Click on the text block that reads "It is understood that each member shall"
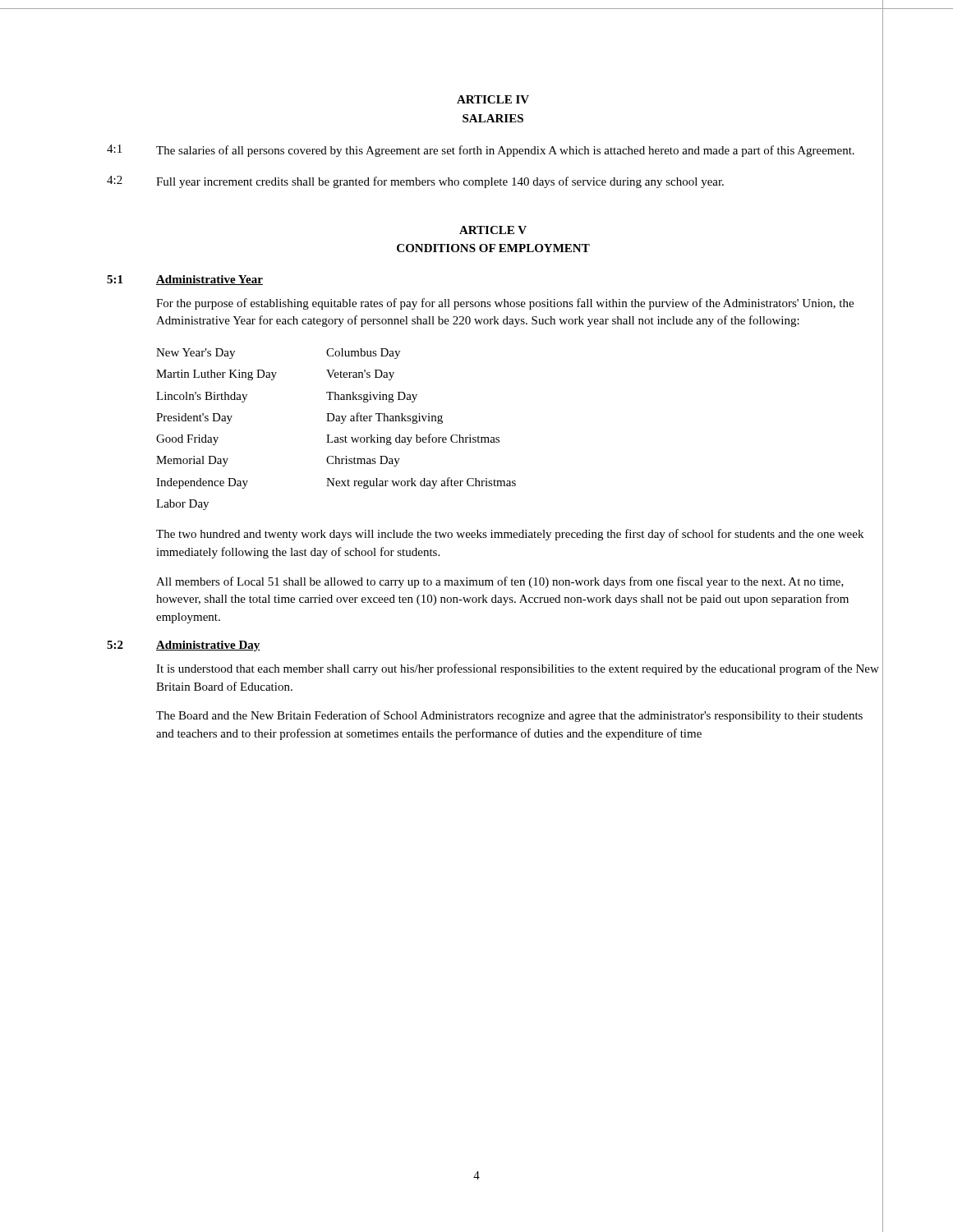Image resolution: width=953 pixels, height=1232 pixels. (x=517, y=677)
